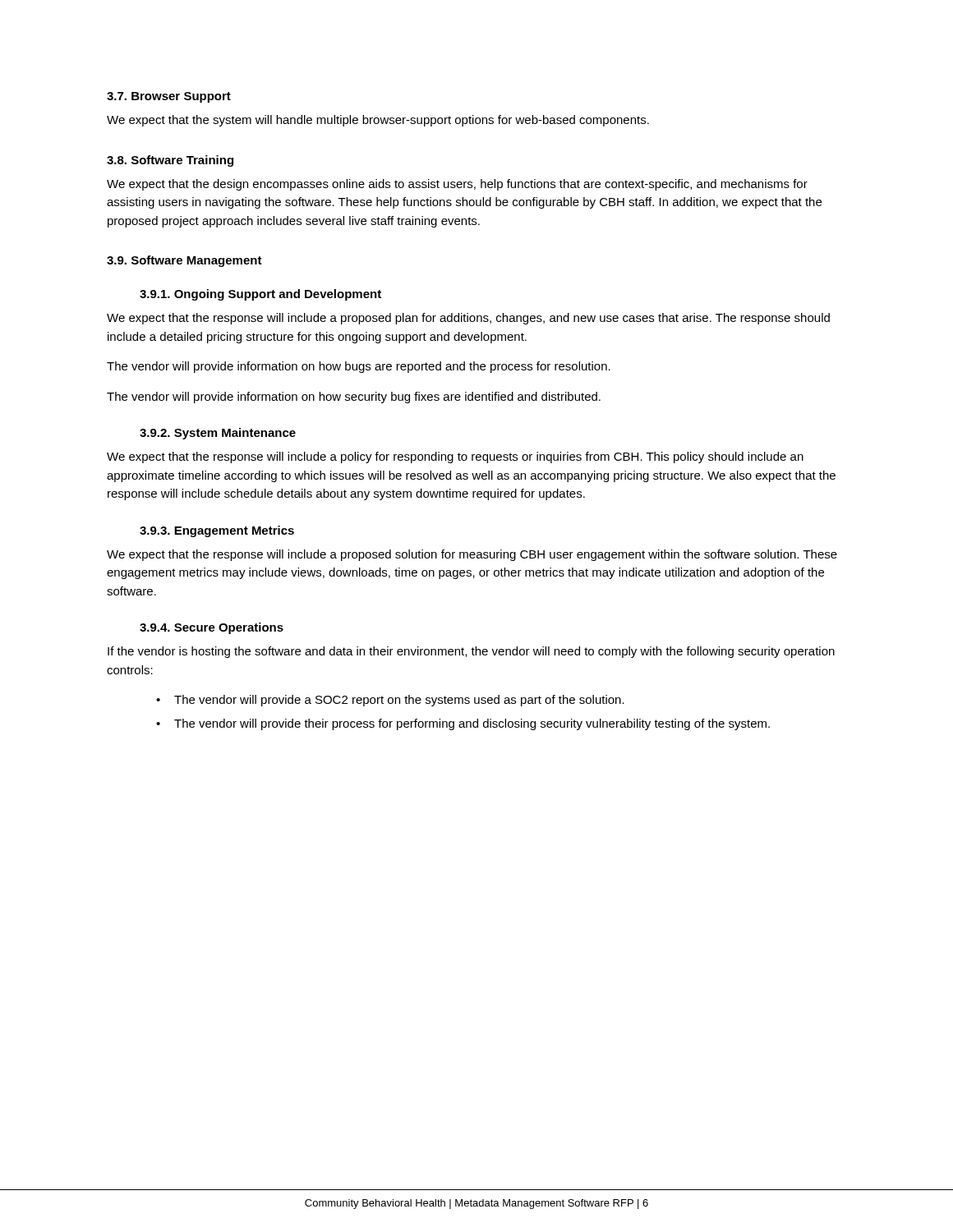Locate the text block starting "3.9.1. Ongoing Support and Development"
This screenshot has height=1232, width=953.
[261, 294]
